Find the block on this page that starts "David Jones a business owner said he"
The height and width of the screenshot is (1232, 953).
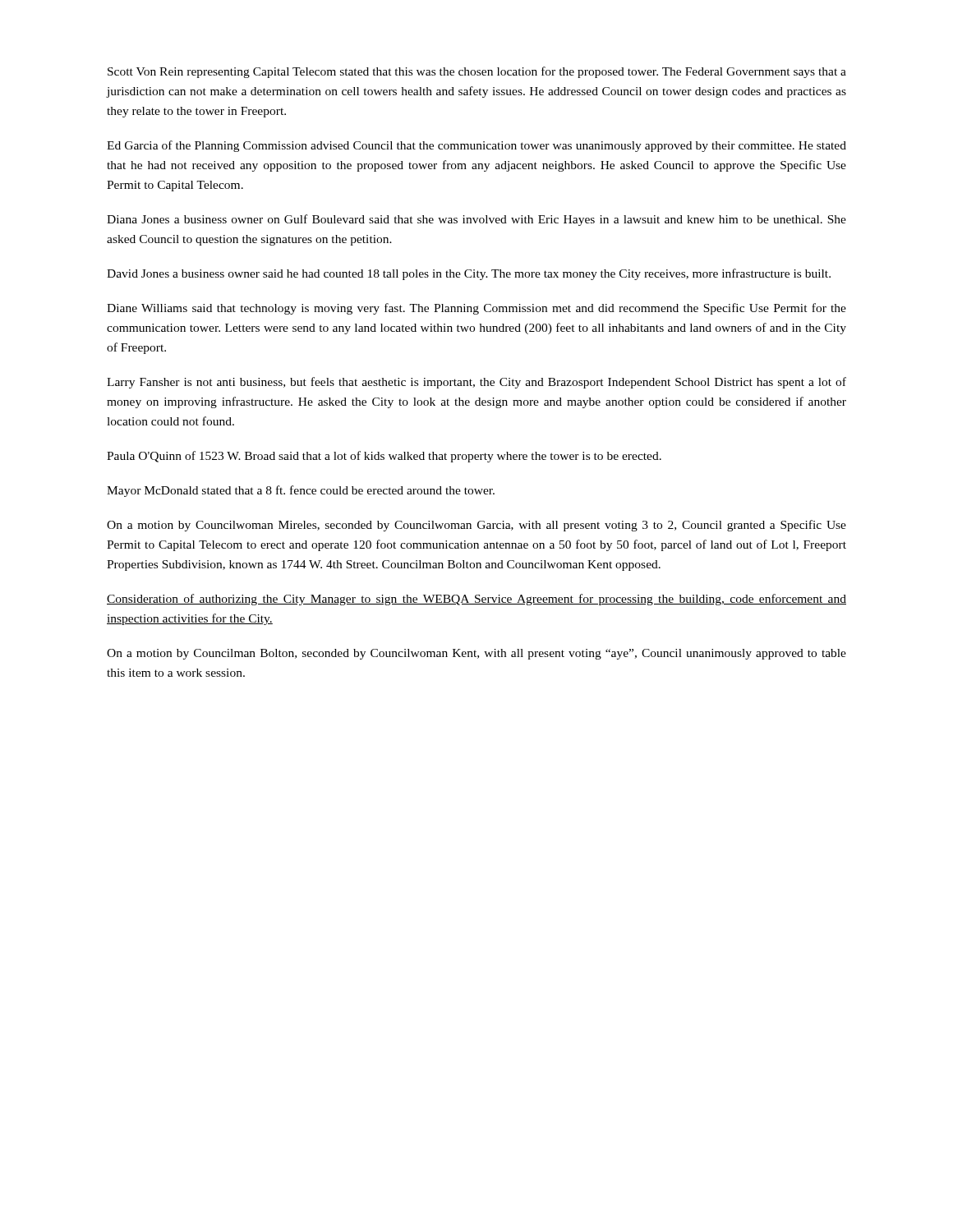469,273
